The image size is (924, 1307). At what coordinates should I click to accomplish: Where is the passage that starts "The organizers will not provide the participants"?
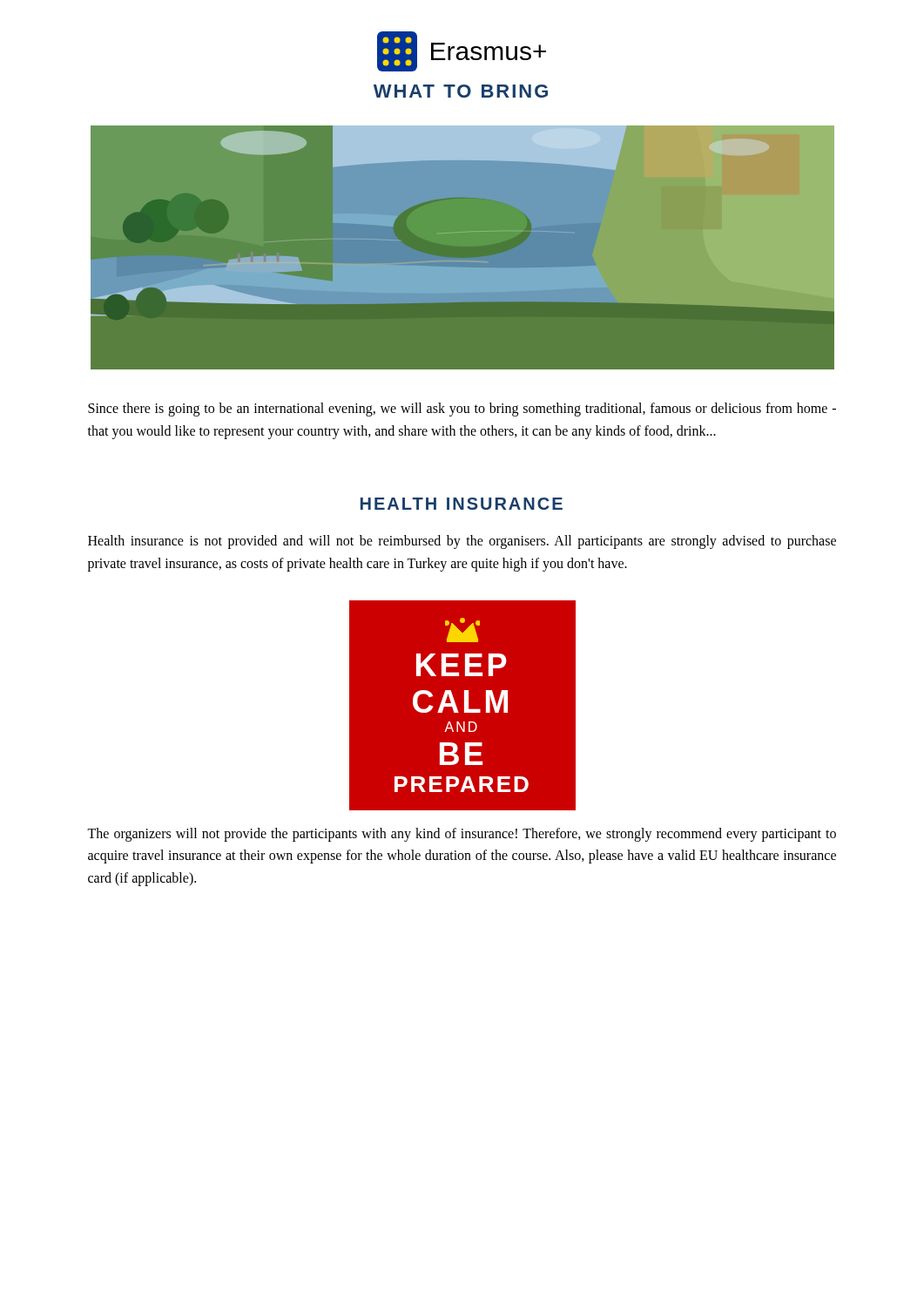pyautogui.click(x=462, y=856)
